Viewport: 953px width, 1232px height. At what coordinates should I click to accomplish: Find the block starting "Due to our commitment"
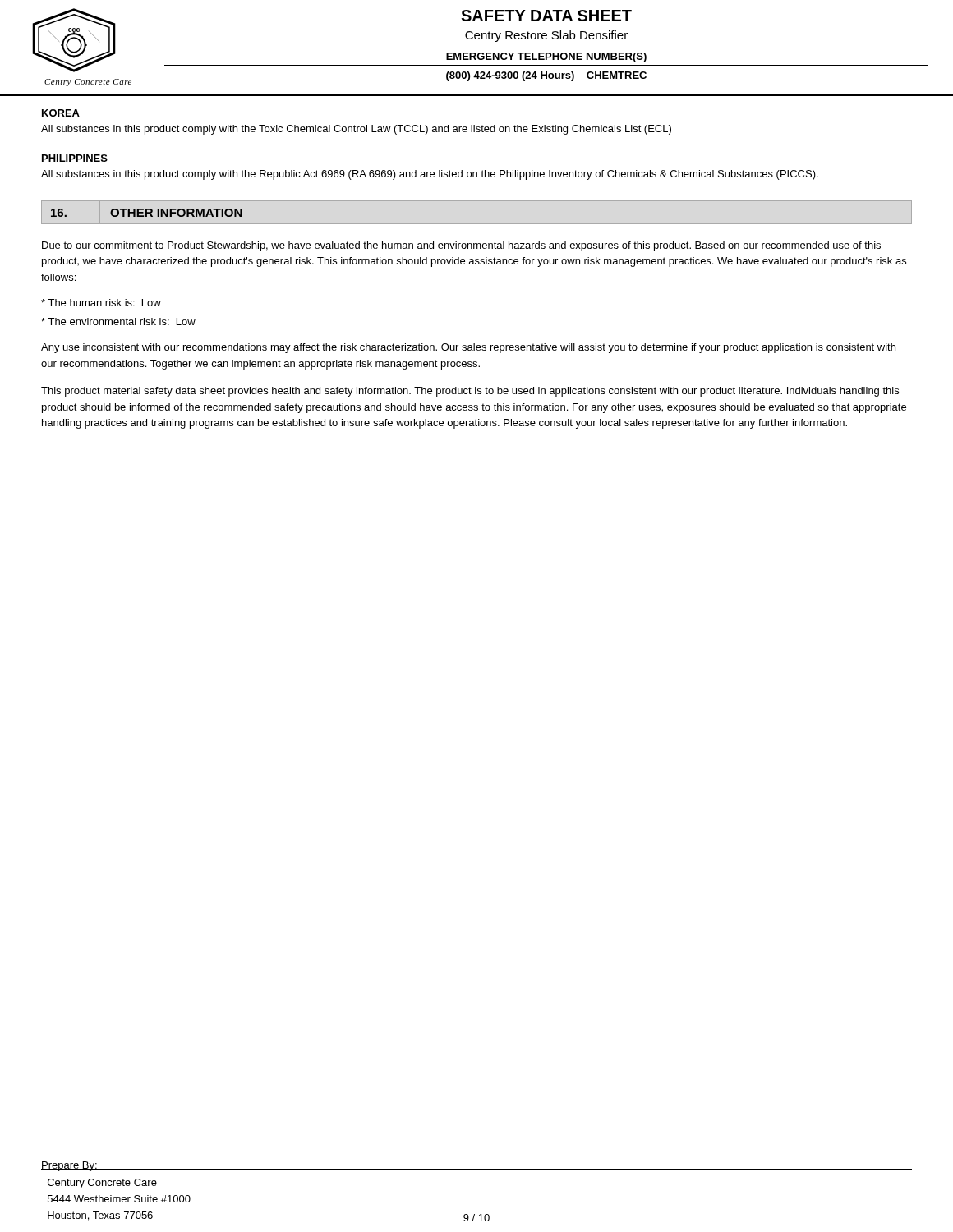[474, 261]
